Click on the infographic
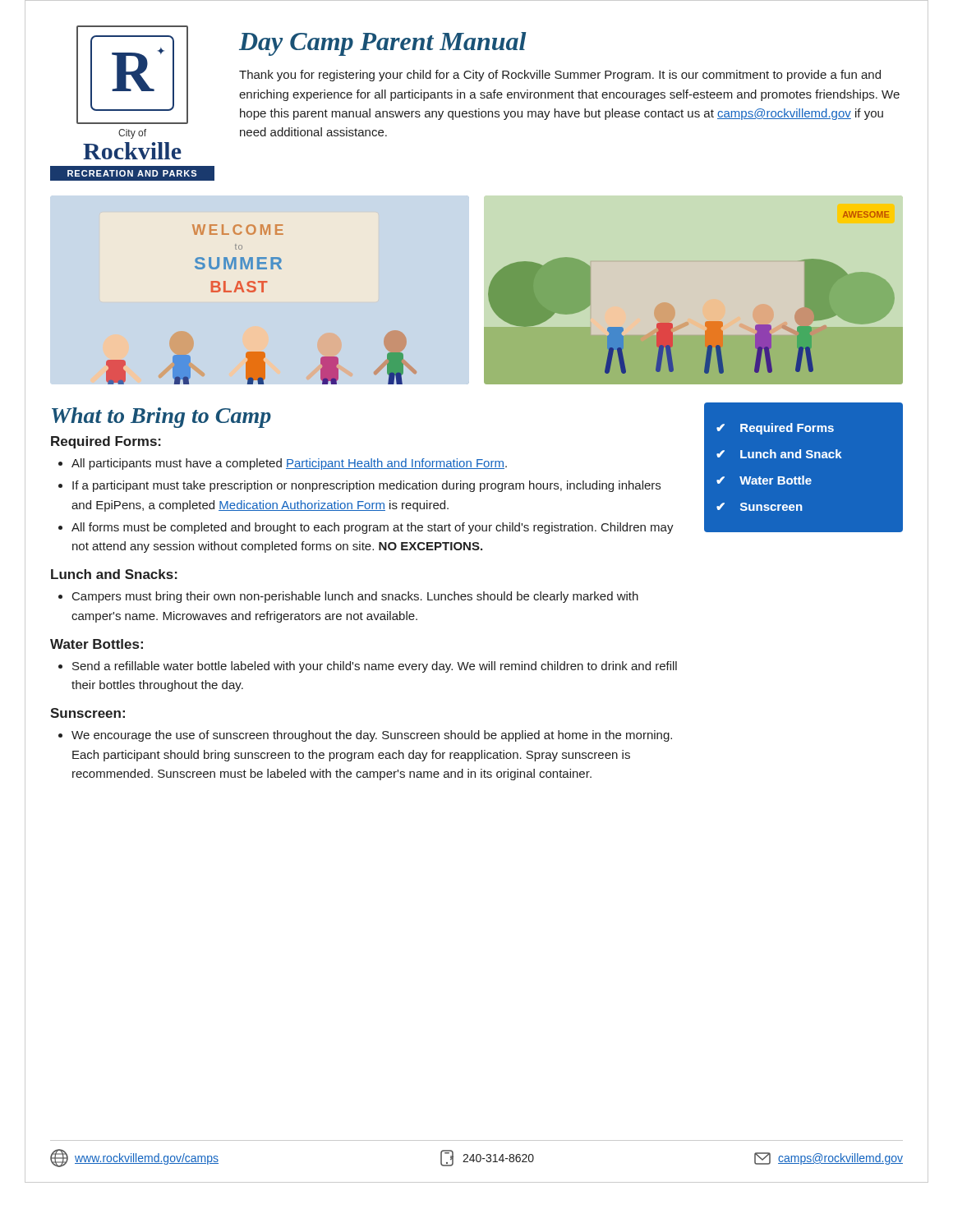Image resolution: width=953 pixels, height=1232 pixels. 803,467
